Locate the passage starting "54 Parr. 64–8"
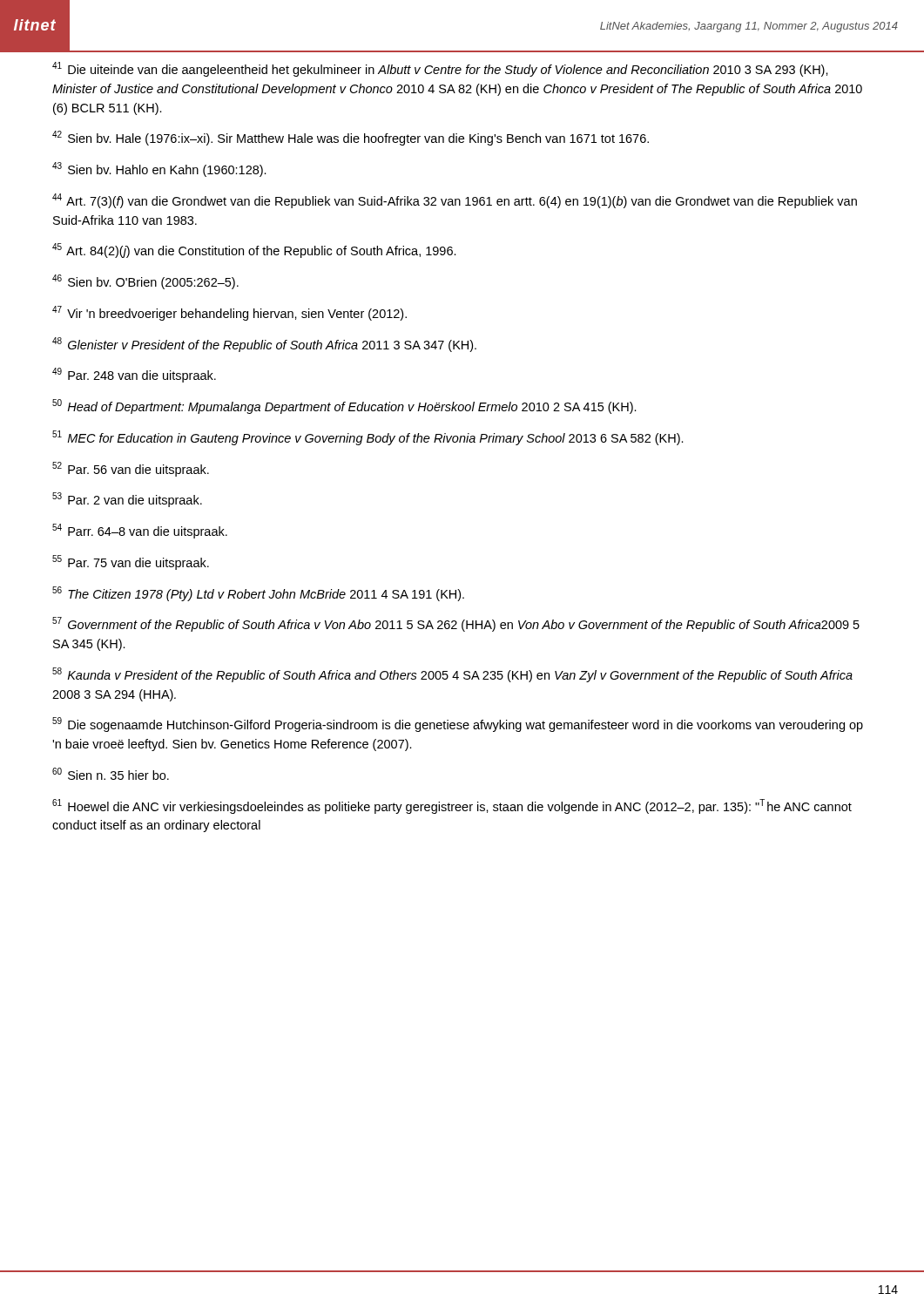This screenshot has width=924, height=1307. 140,531
